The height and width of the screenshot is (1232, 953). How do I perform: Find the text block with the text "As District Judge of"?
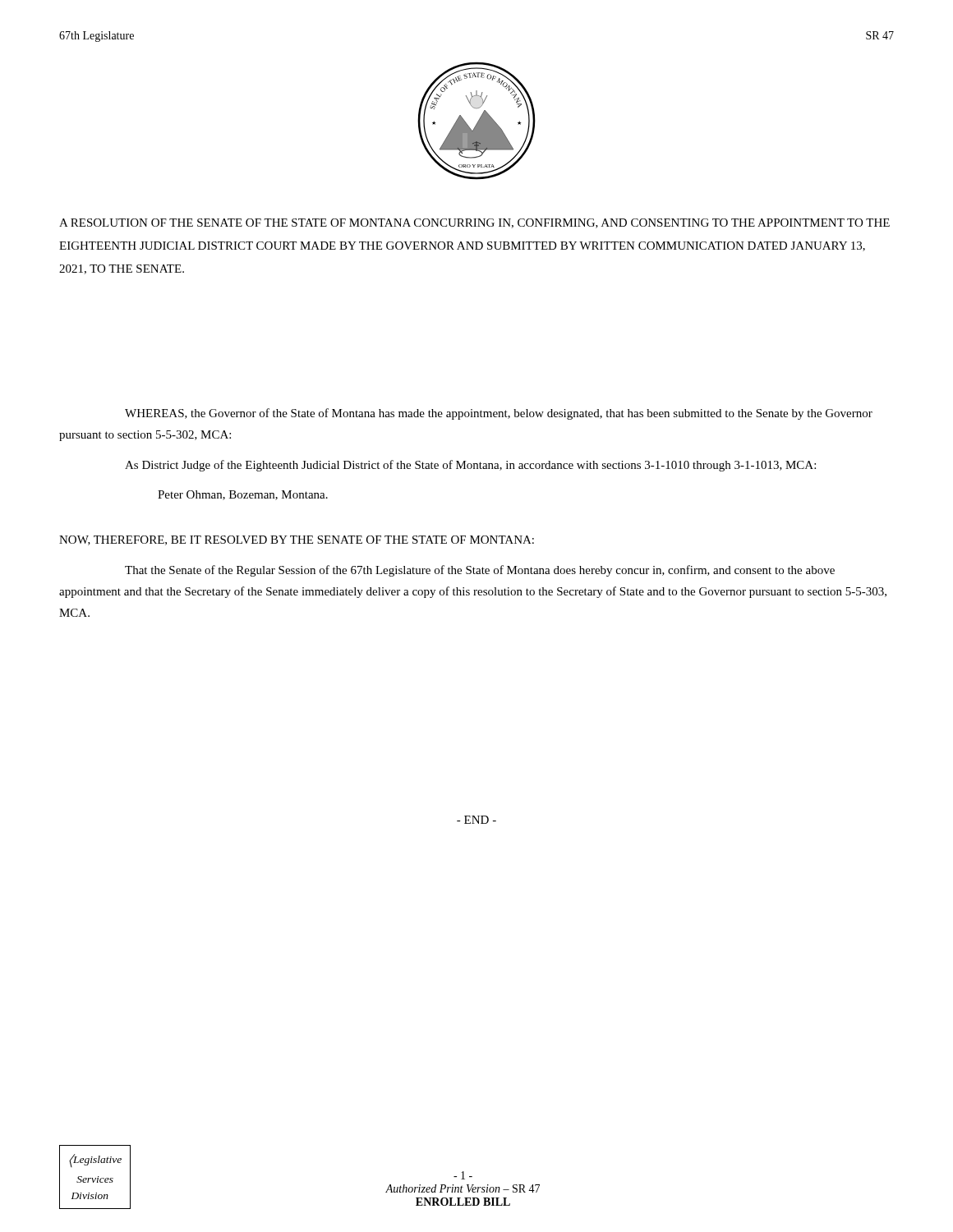(x=471, y=464)
